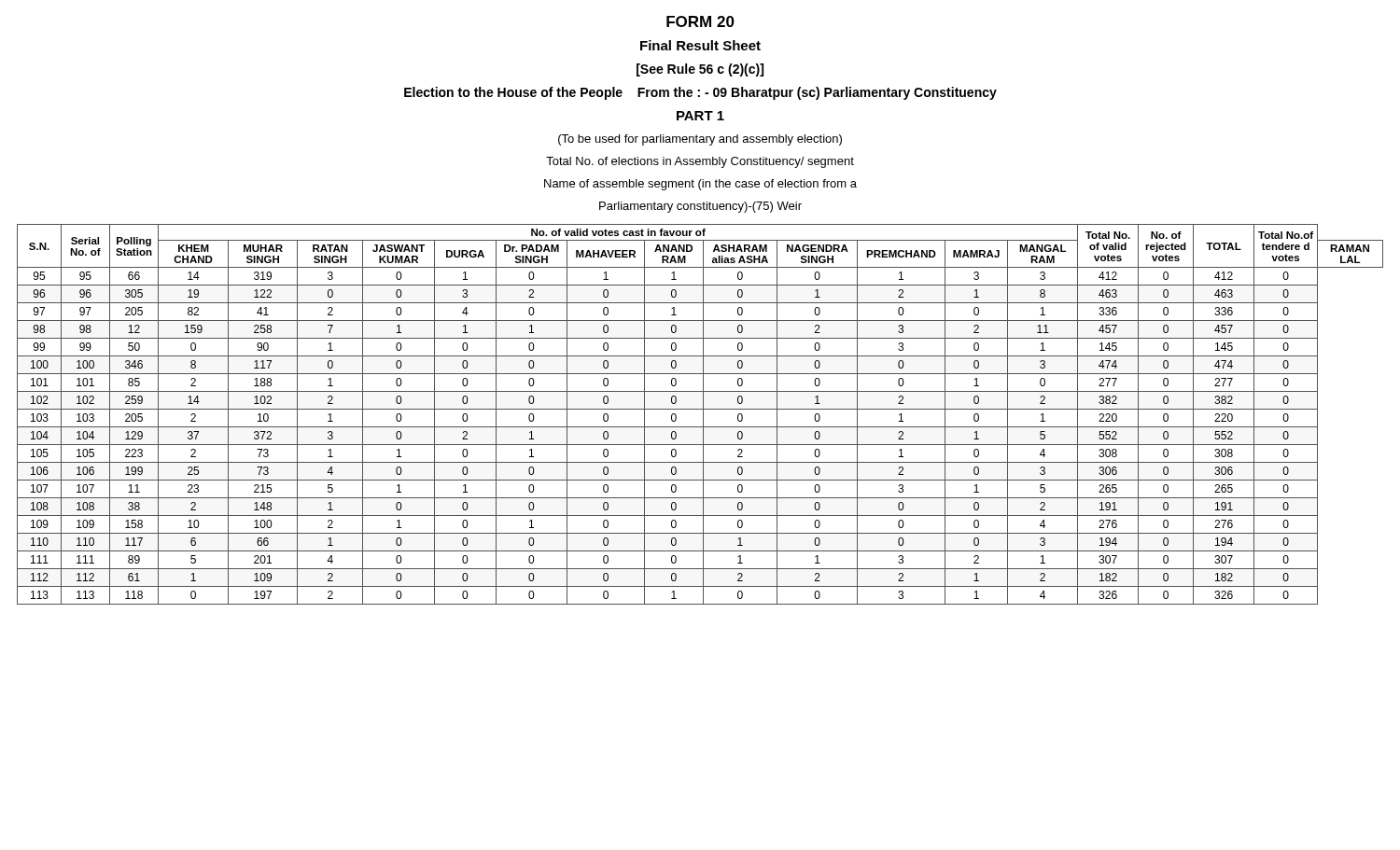
Task: Locate the text "Final Result Sheet"
Action: click(700, 45)
